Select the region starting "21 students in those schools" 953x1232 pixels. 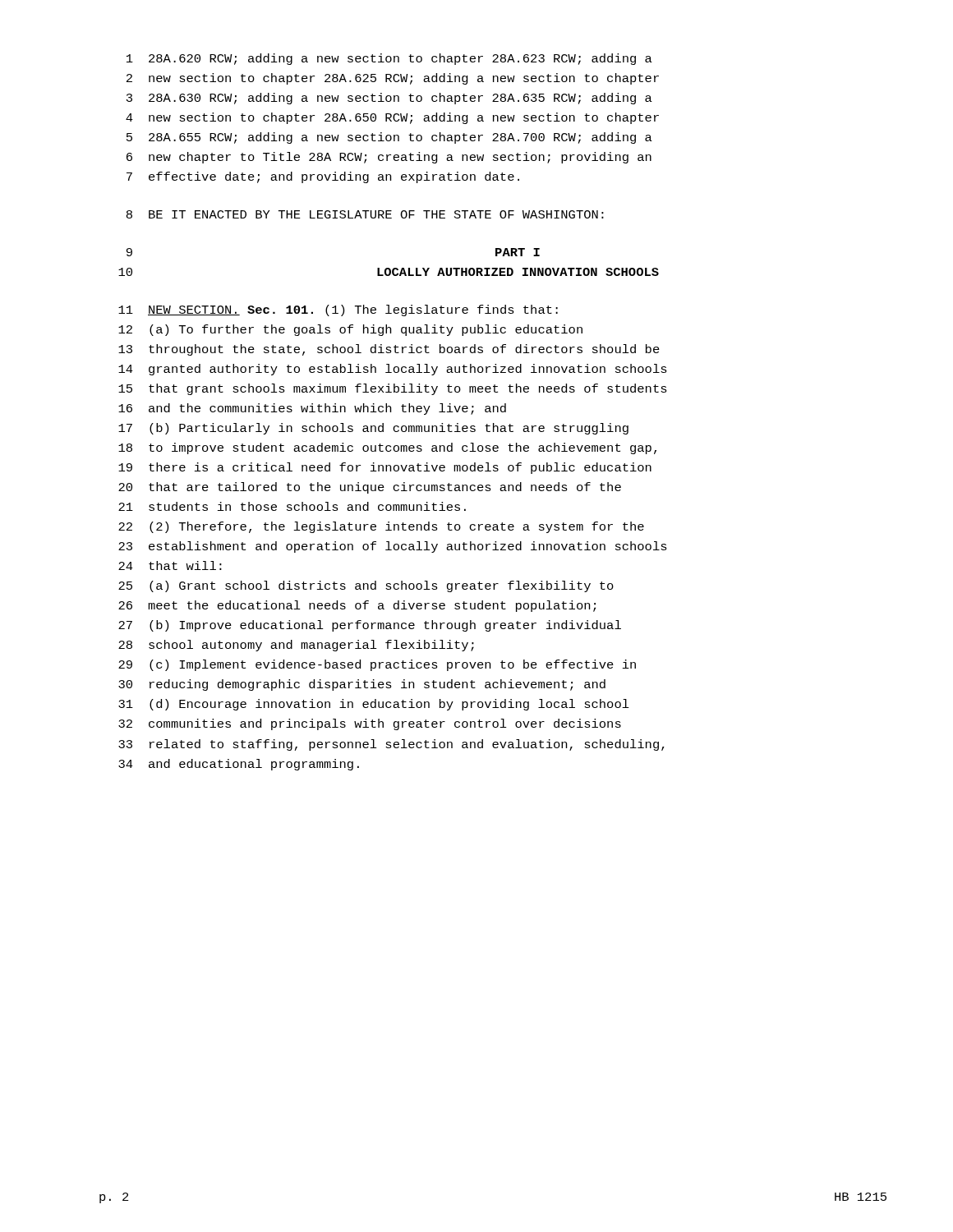click(292, 506)
